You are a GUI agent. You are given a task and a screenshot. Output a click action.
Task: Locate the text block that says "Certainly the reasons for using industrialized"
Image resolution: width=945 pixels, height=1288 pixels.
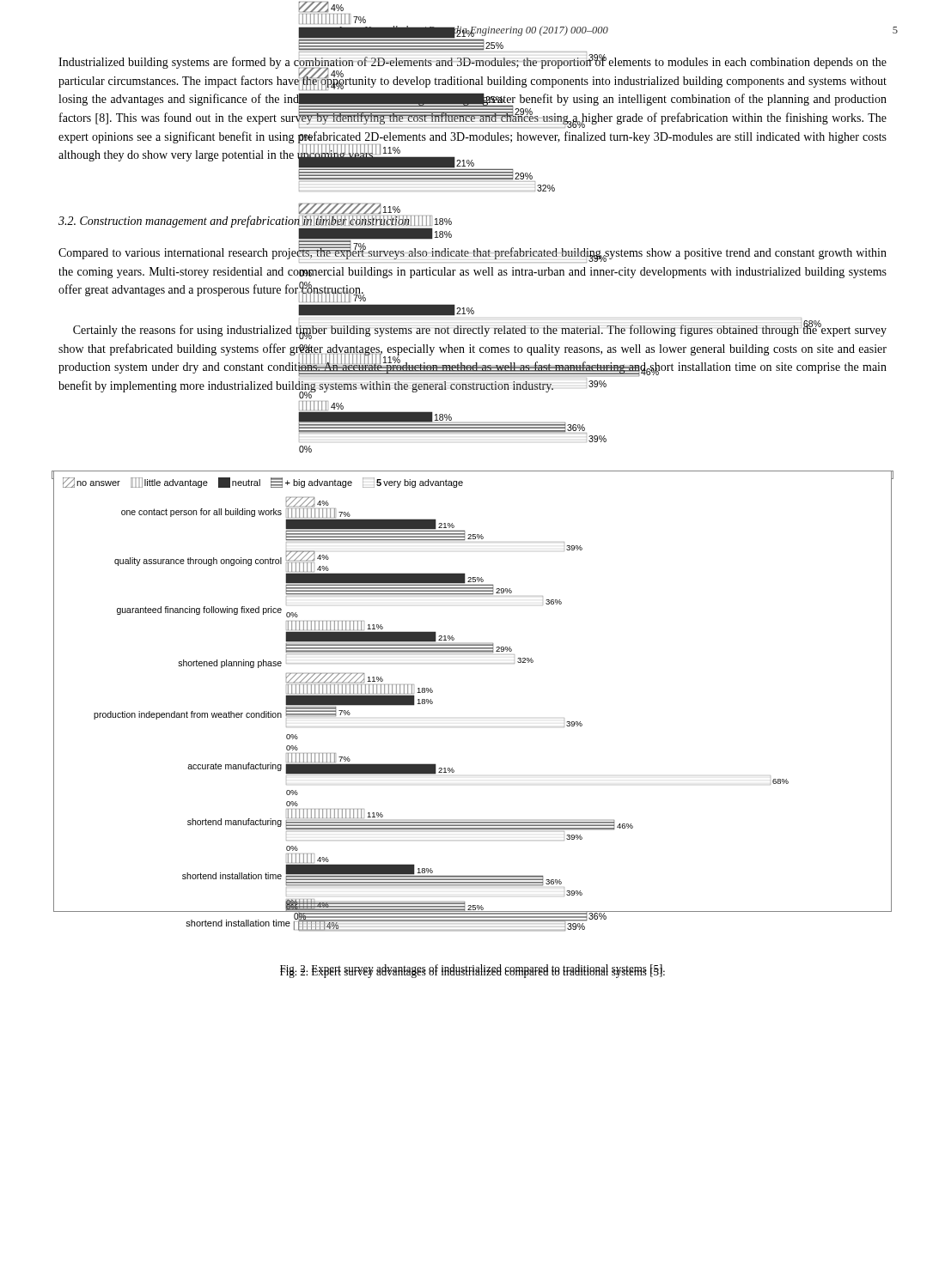472,358
